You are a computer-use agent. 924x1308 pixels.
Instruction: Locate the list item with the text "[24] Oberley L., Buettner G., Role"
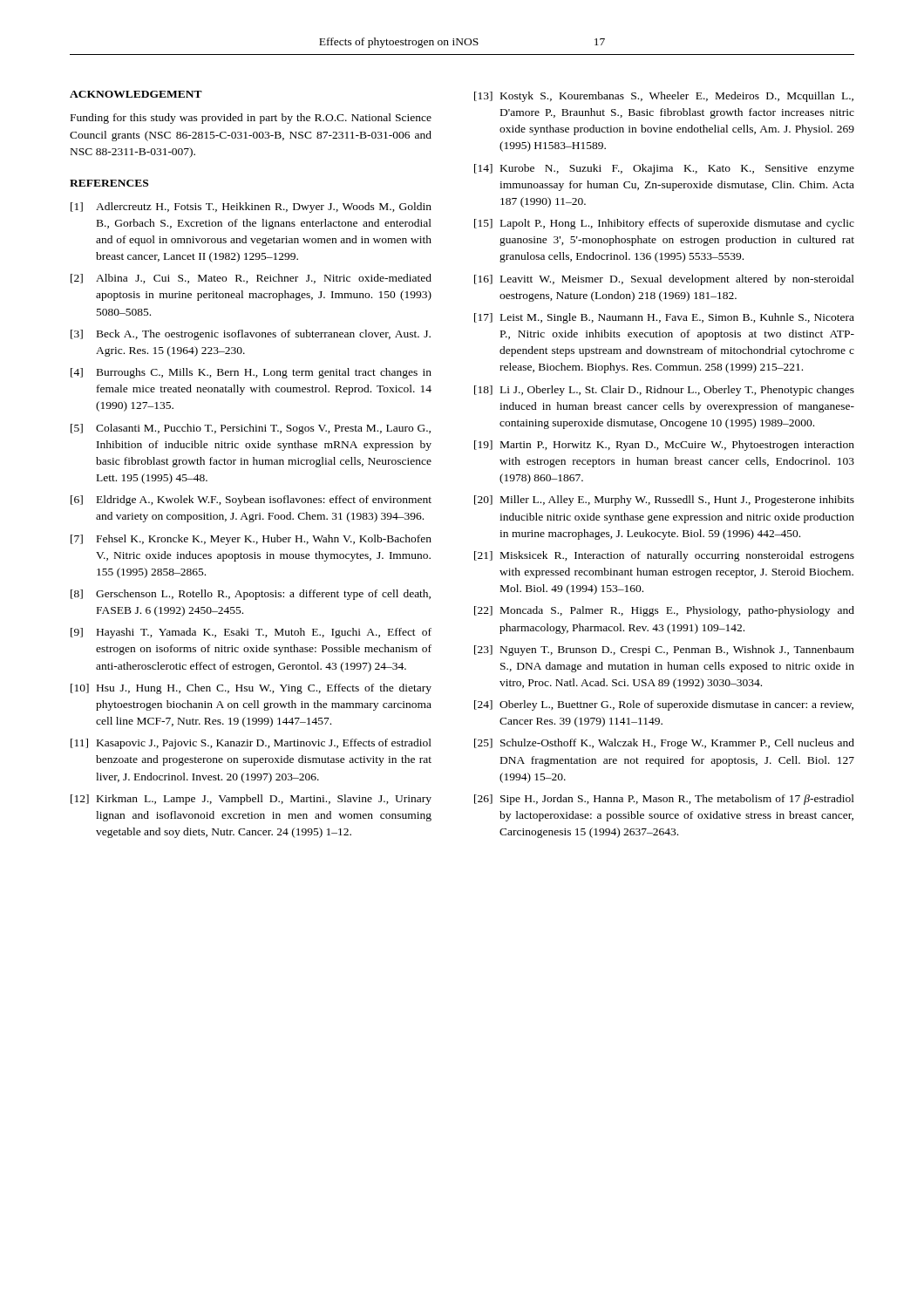click(664, 713)
